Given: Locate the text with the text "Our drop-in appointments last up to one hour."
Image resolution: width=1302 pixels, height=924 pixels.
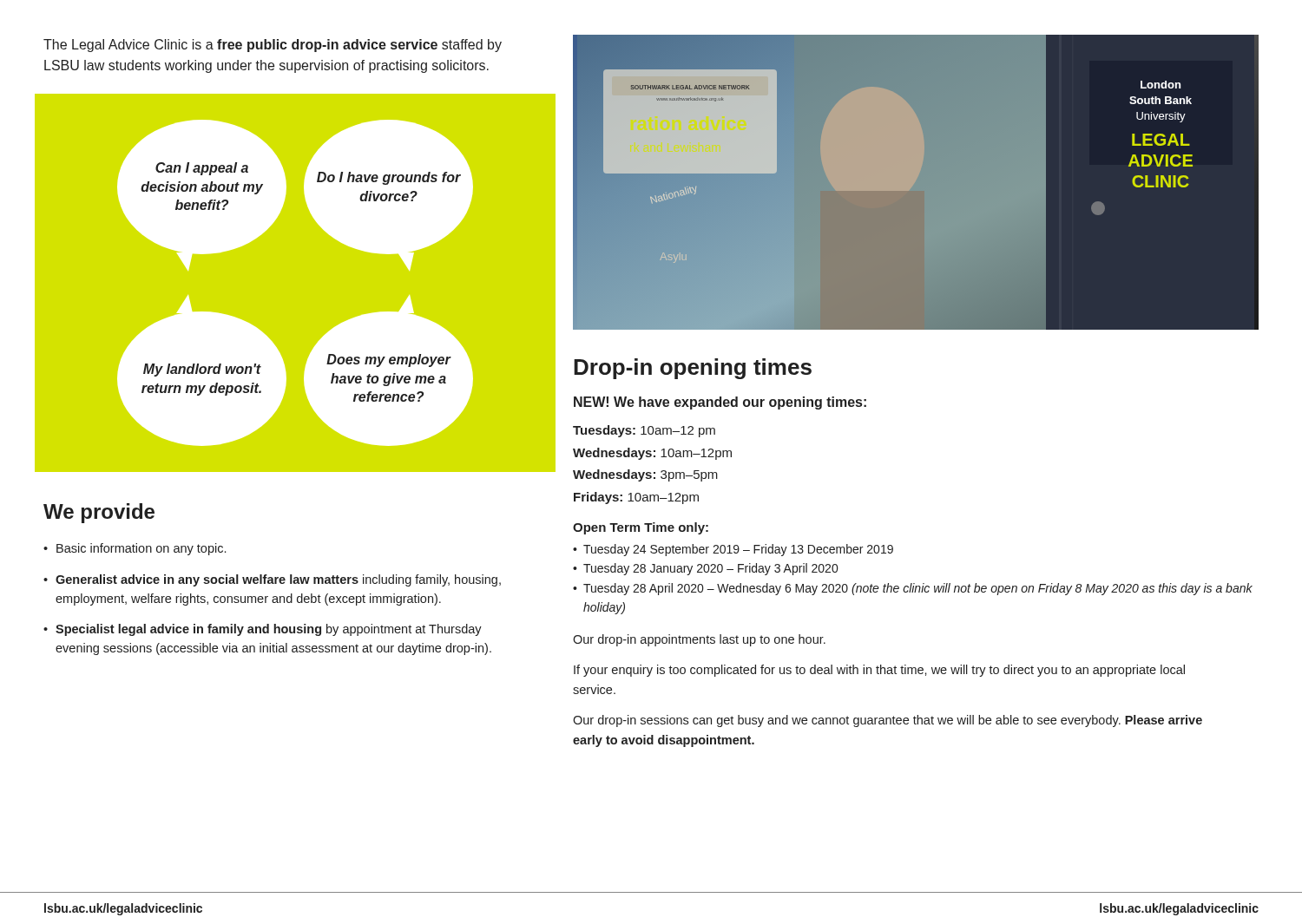Looking at the screenshot, I should pos(699,639).
